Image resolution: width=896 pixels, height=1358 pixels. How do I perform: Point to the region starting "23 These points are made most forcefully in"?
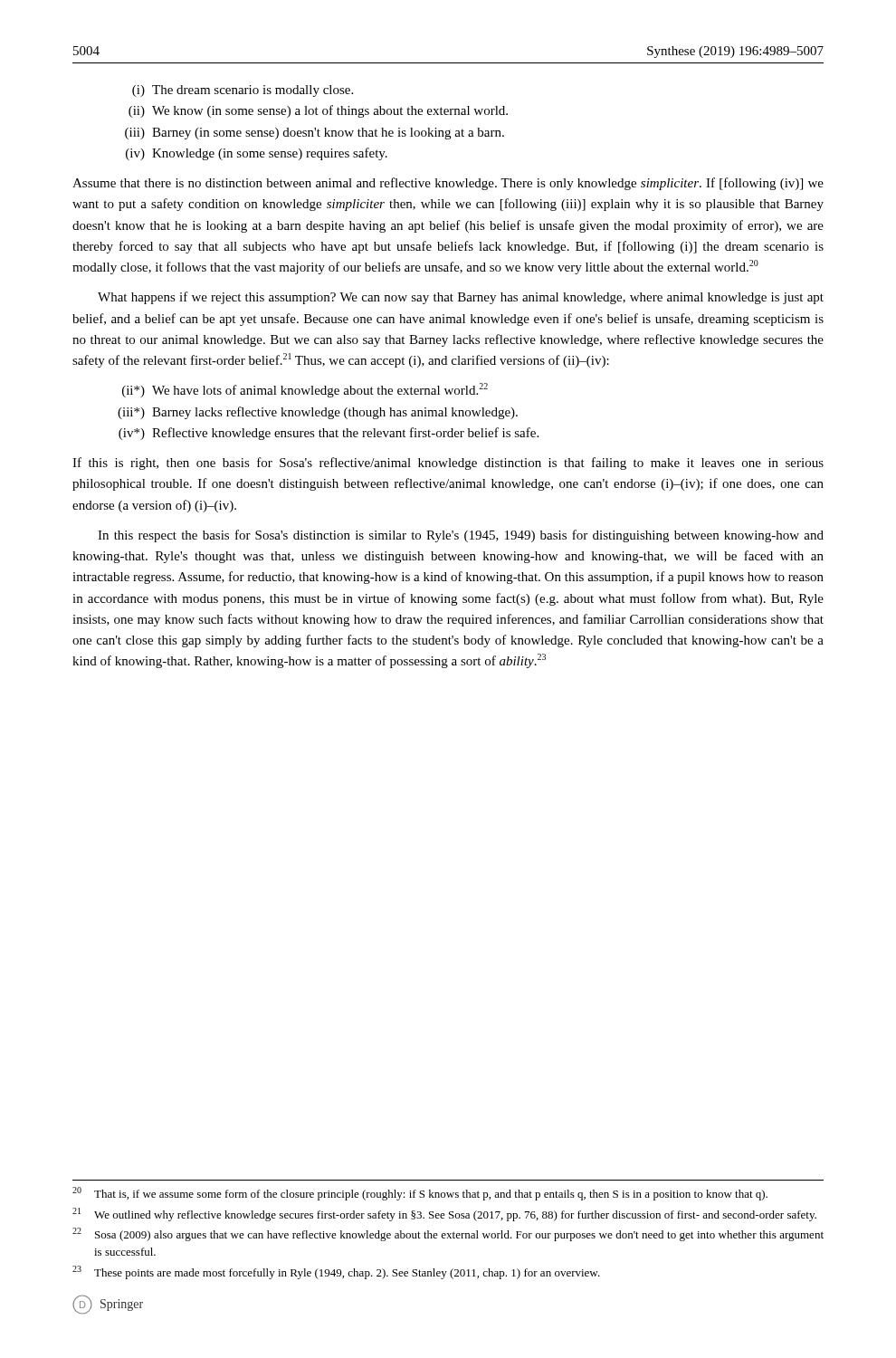(336, 1273)
